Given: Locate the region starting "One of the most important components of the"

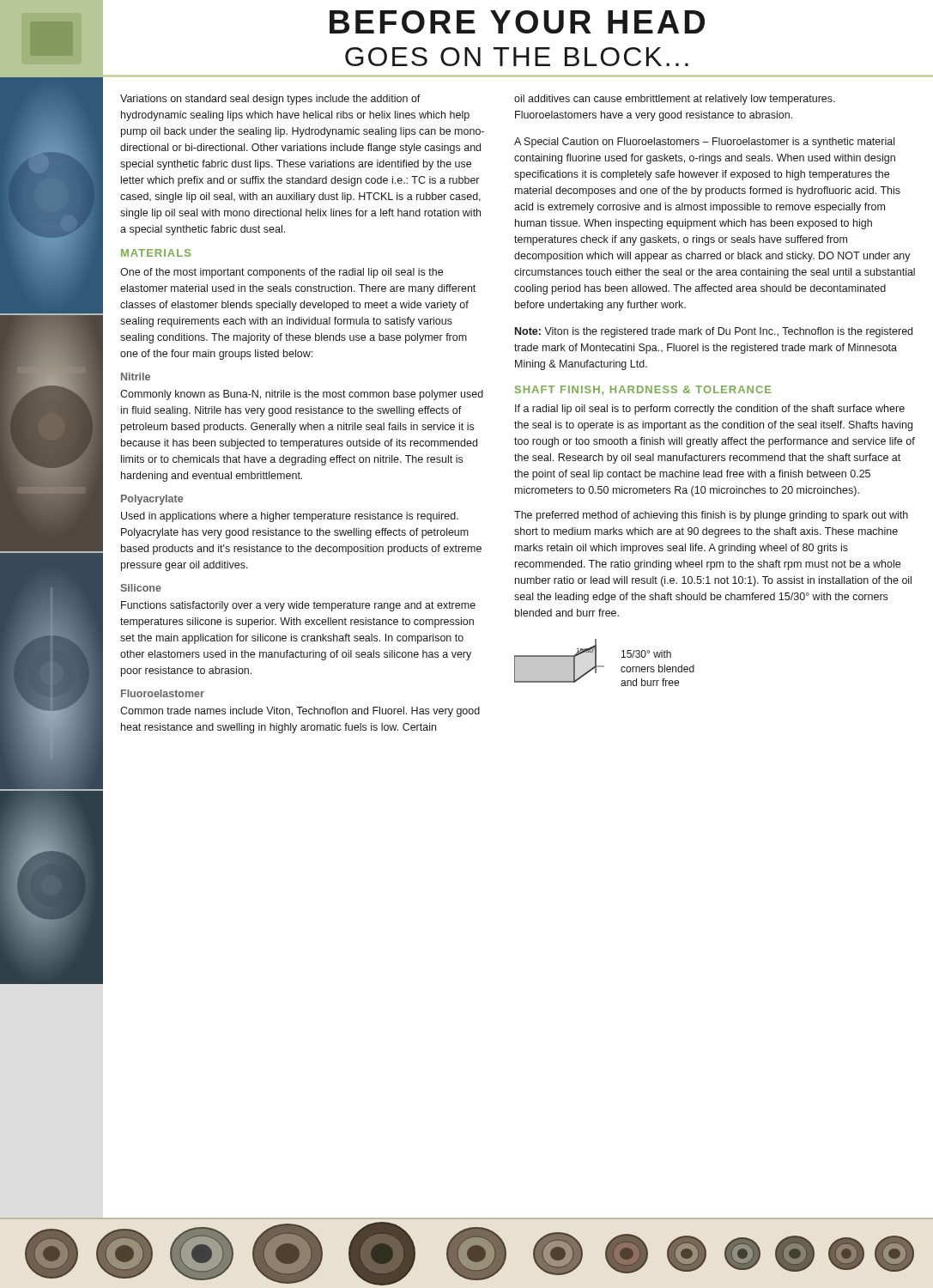Looking at the screenshot, I should pyautogui.click(x=298, y=313).
